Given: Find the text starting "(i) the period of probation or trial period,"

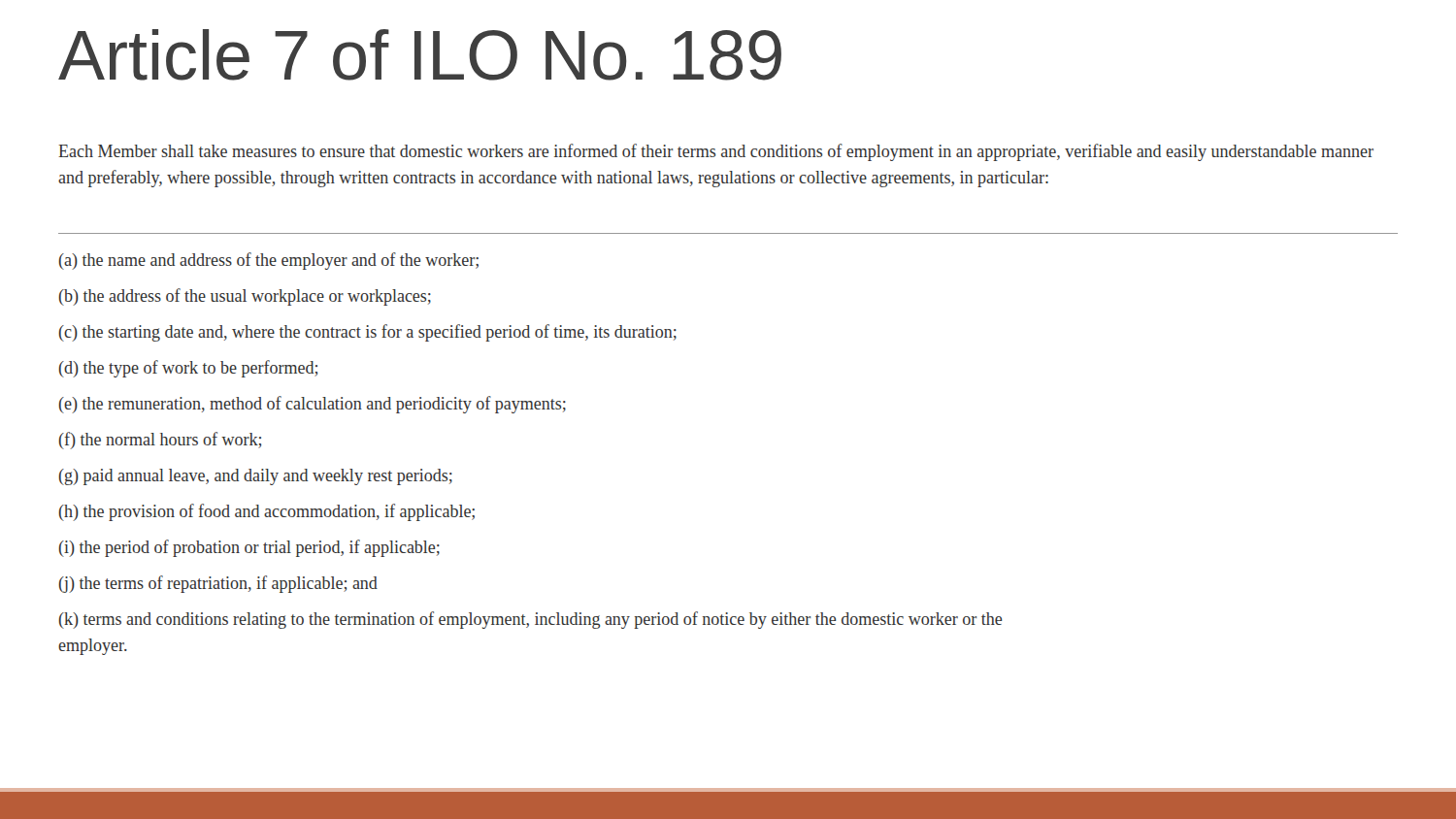Looking at the screenshot, I should tap(249, 547).
